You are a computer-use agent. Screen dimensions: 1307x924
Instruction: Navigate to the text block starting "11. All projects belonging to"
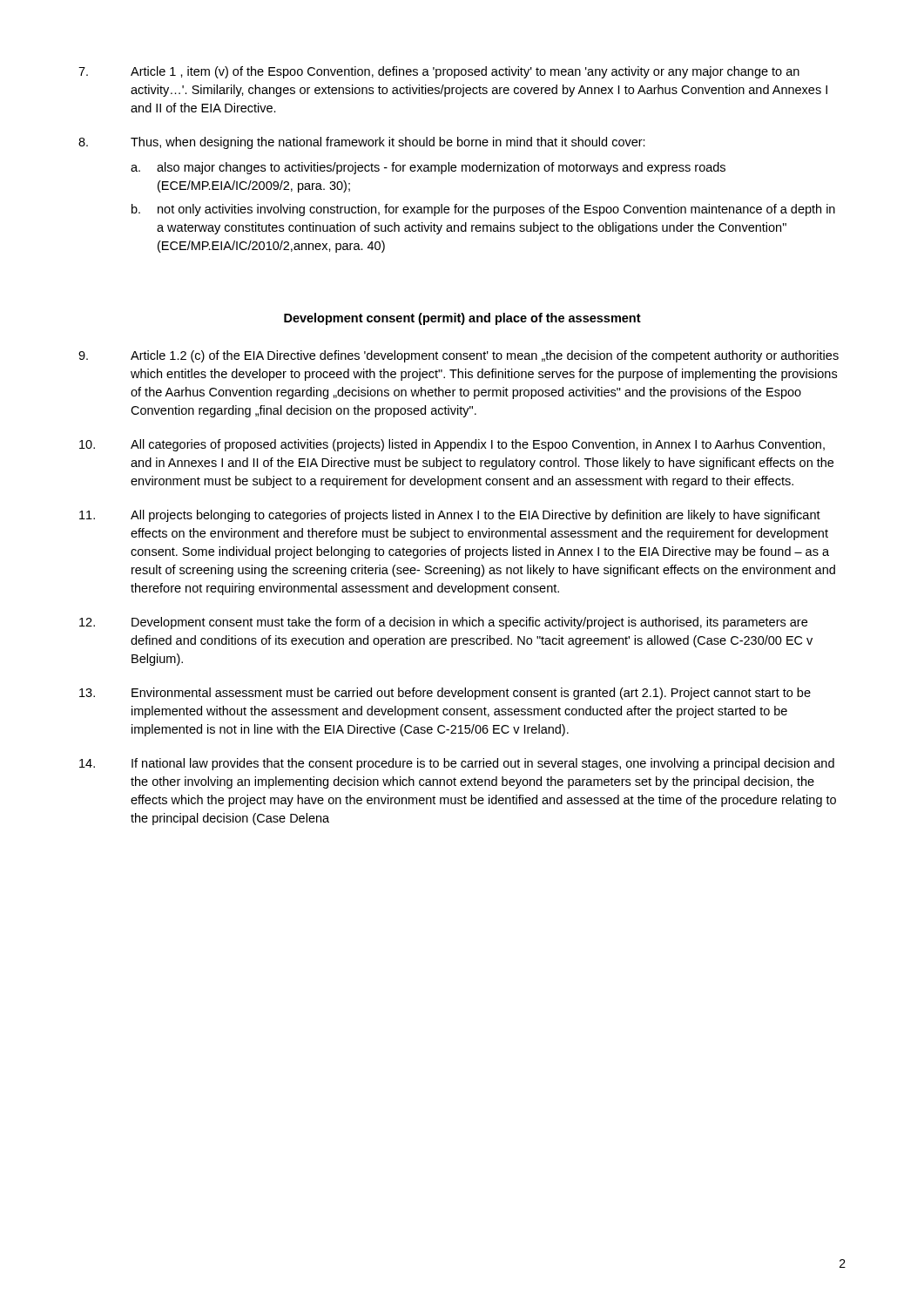click(462, 552)
